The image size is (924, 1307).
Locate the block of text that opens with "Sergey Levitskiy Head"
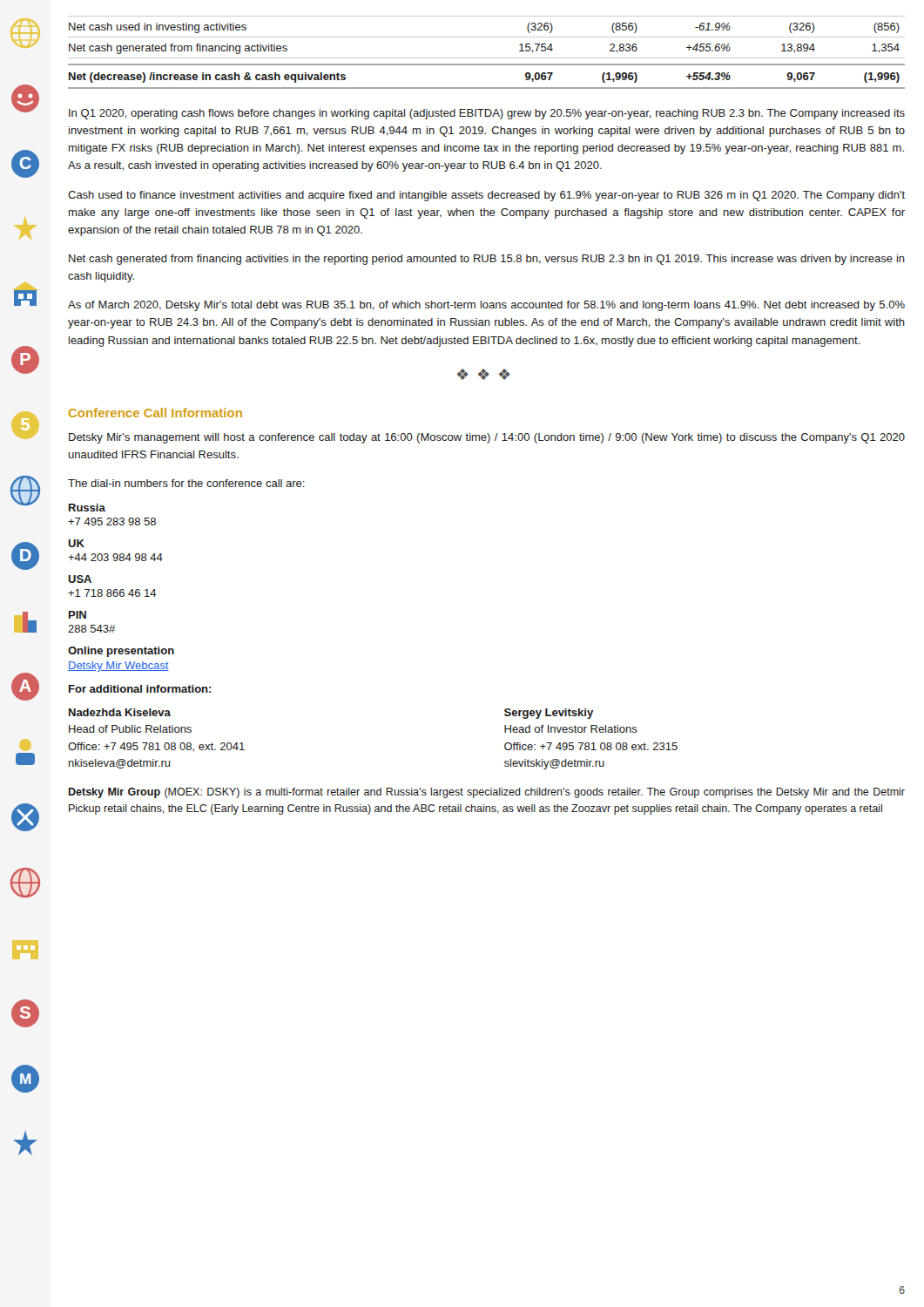point(549,714)
